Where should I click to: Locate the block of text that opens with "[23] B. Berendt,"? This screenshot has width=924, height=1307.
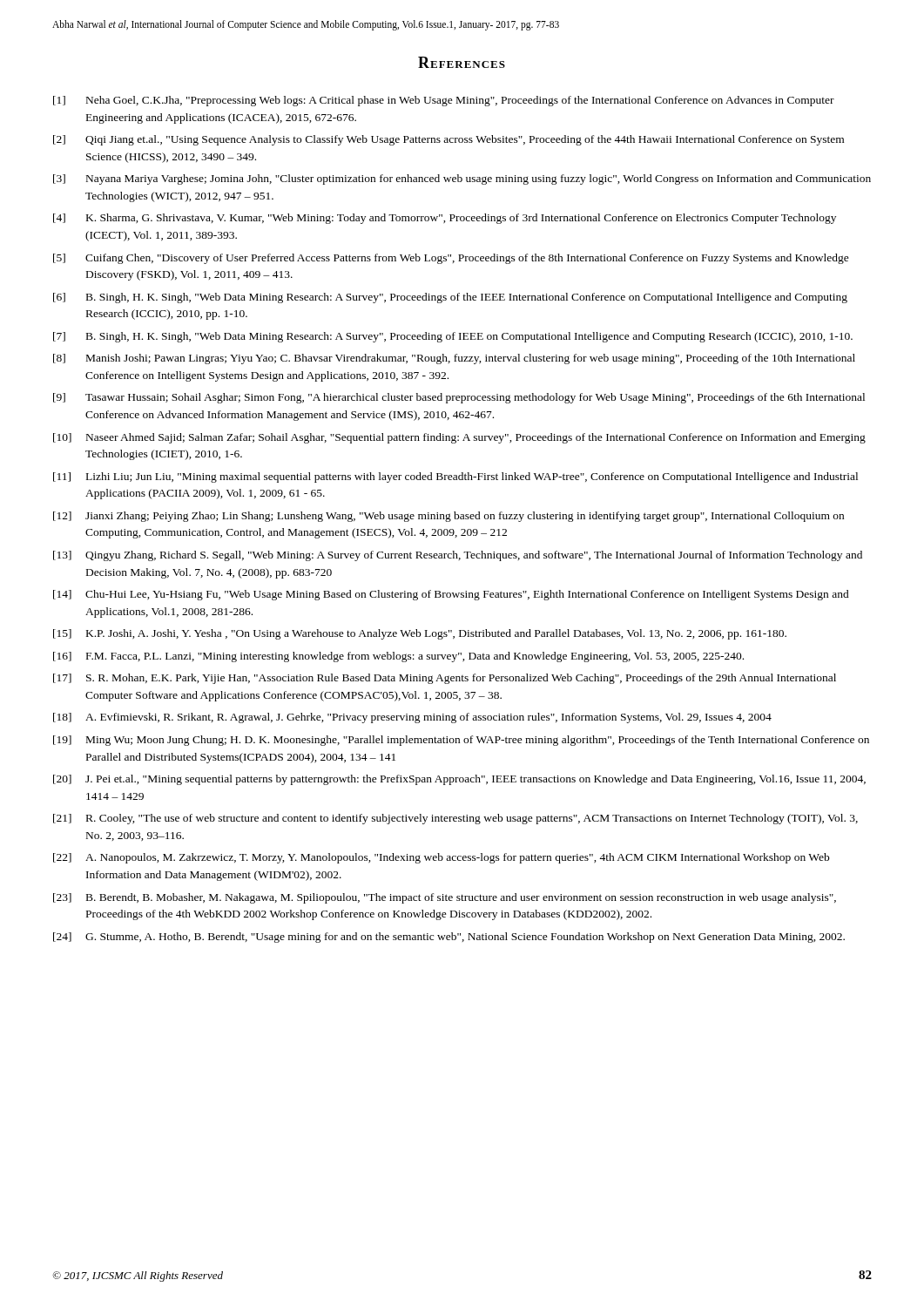pyautogui.click(x=462, y=905)
